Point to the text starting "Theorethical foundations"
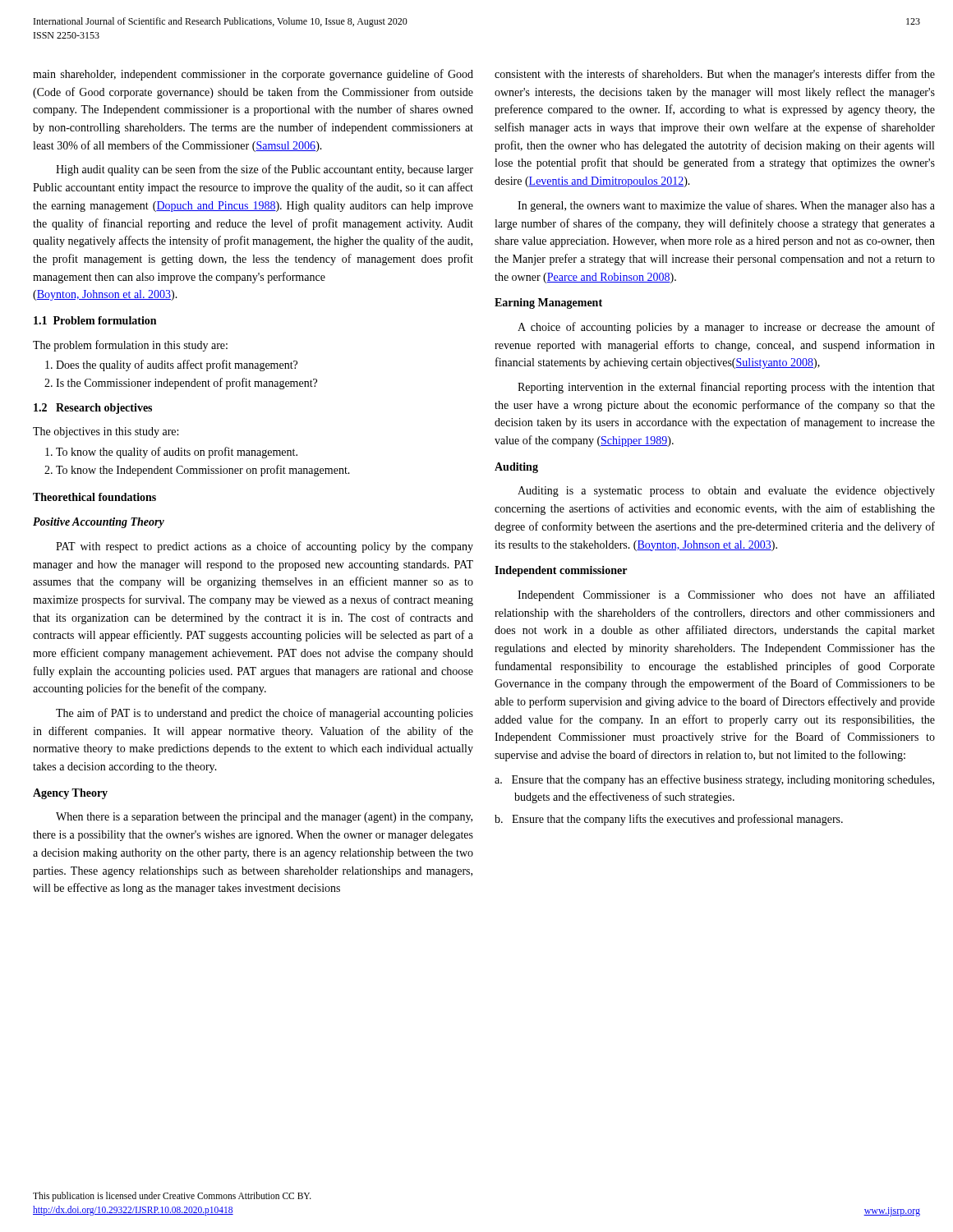The height and width of the screenshot is (1232, 953). click(x=94, y=497)
